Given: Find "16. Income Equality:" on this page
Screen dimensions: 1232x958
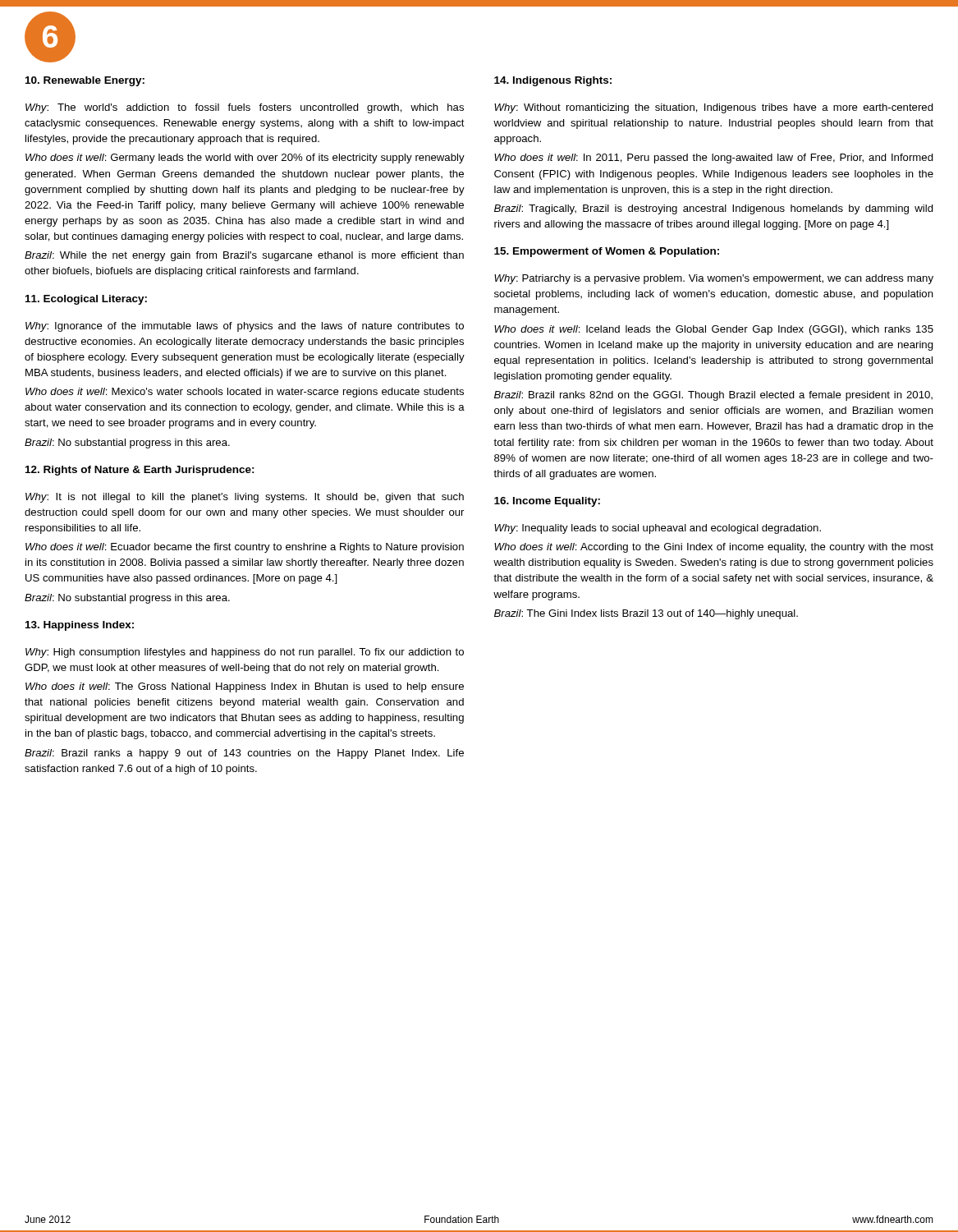Looking at the screenshot, I should [547, 502].
